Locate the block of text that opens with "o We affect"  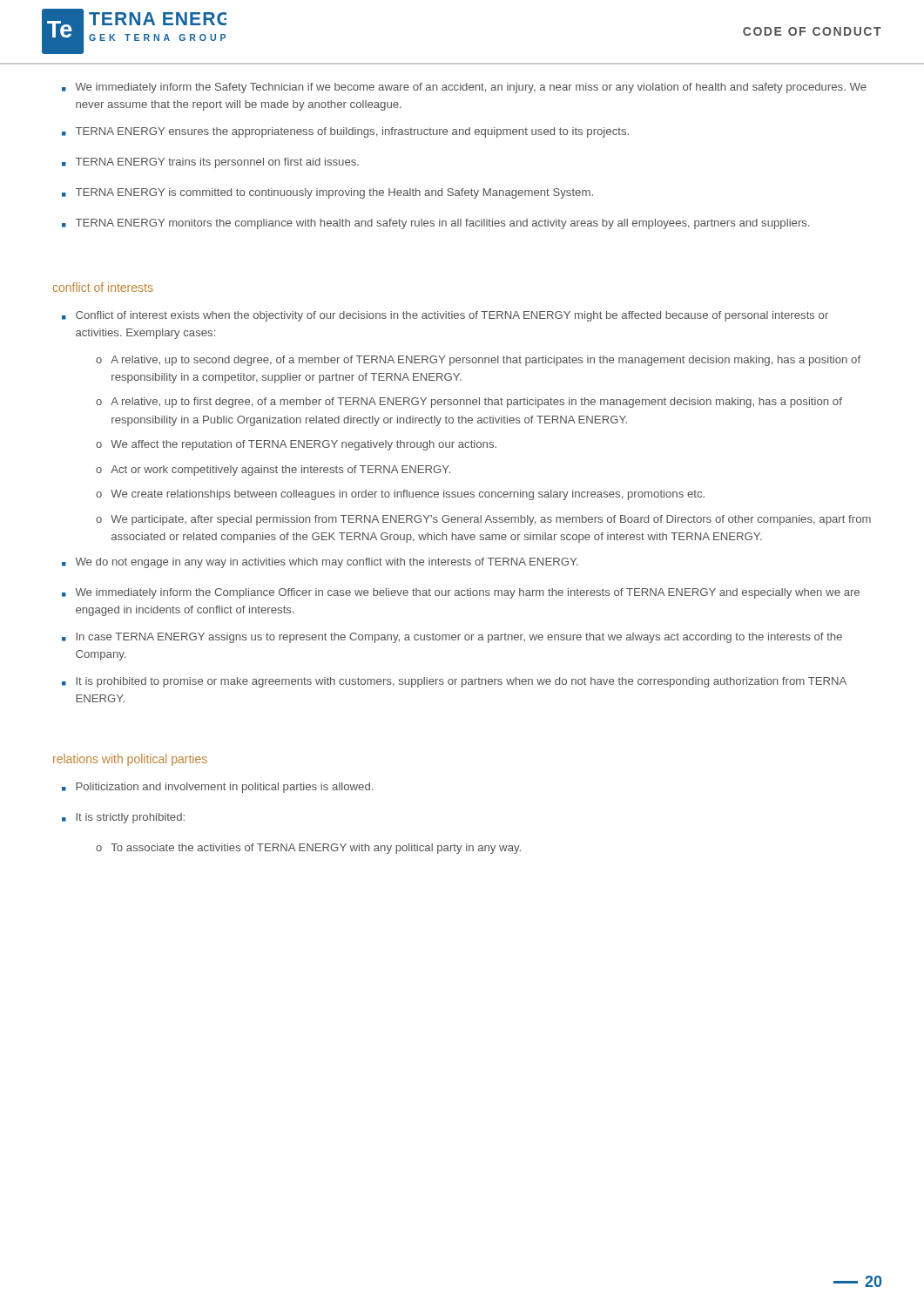297,445
